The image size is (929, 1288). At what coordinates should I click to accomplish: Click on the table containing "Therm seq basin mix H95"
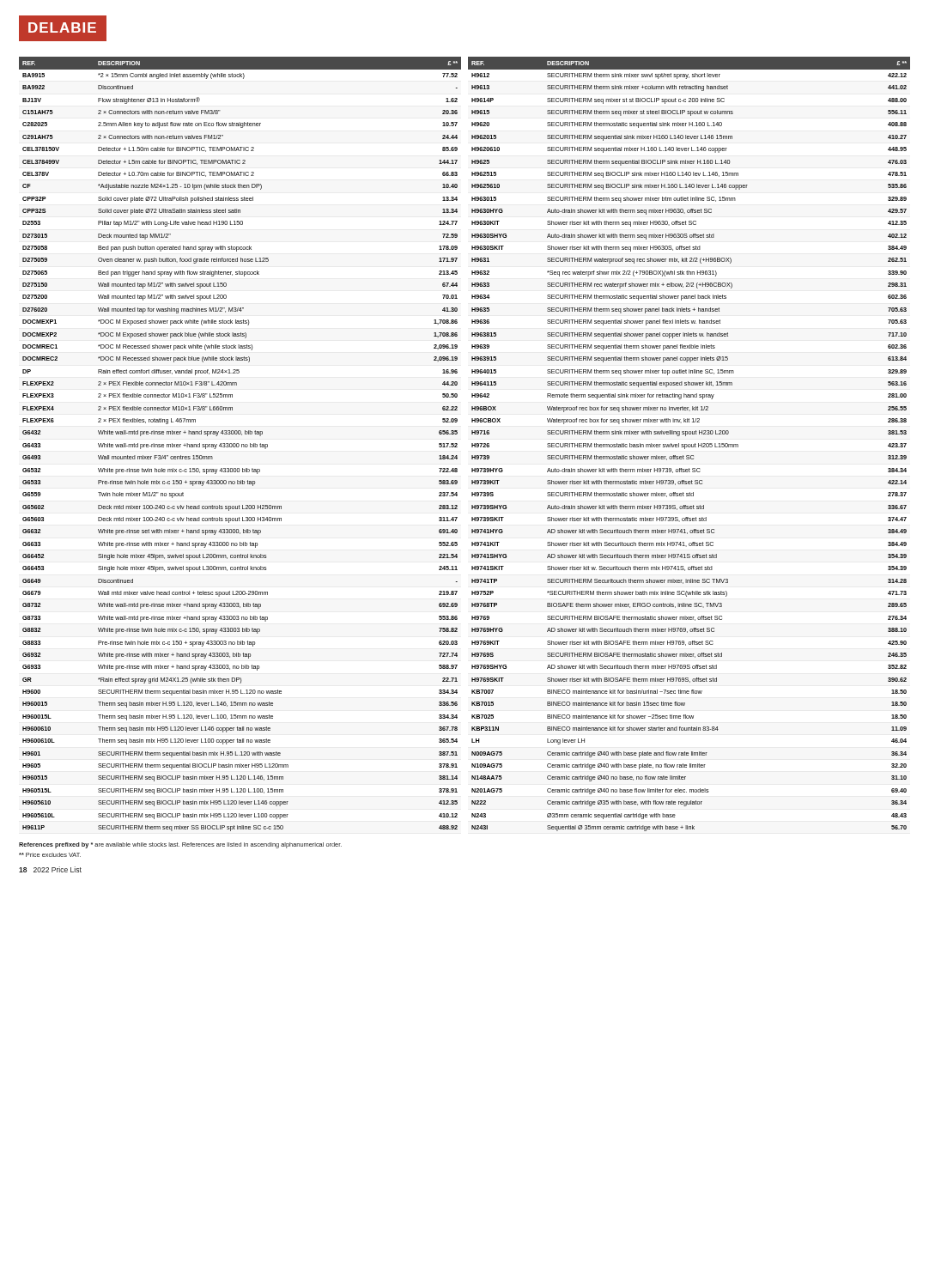[464, 445]
